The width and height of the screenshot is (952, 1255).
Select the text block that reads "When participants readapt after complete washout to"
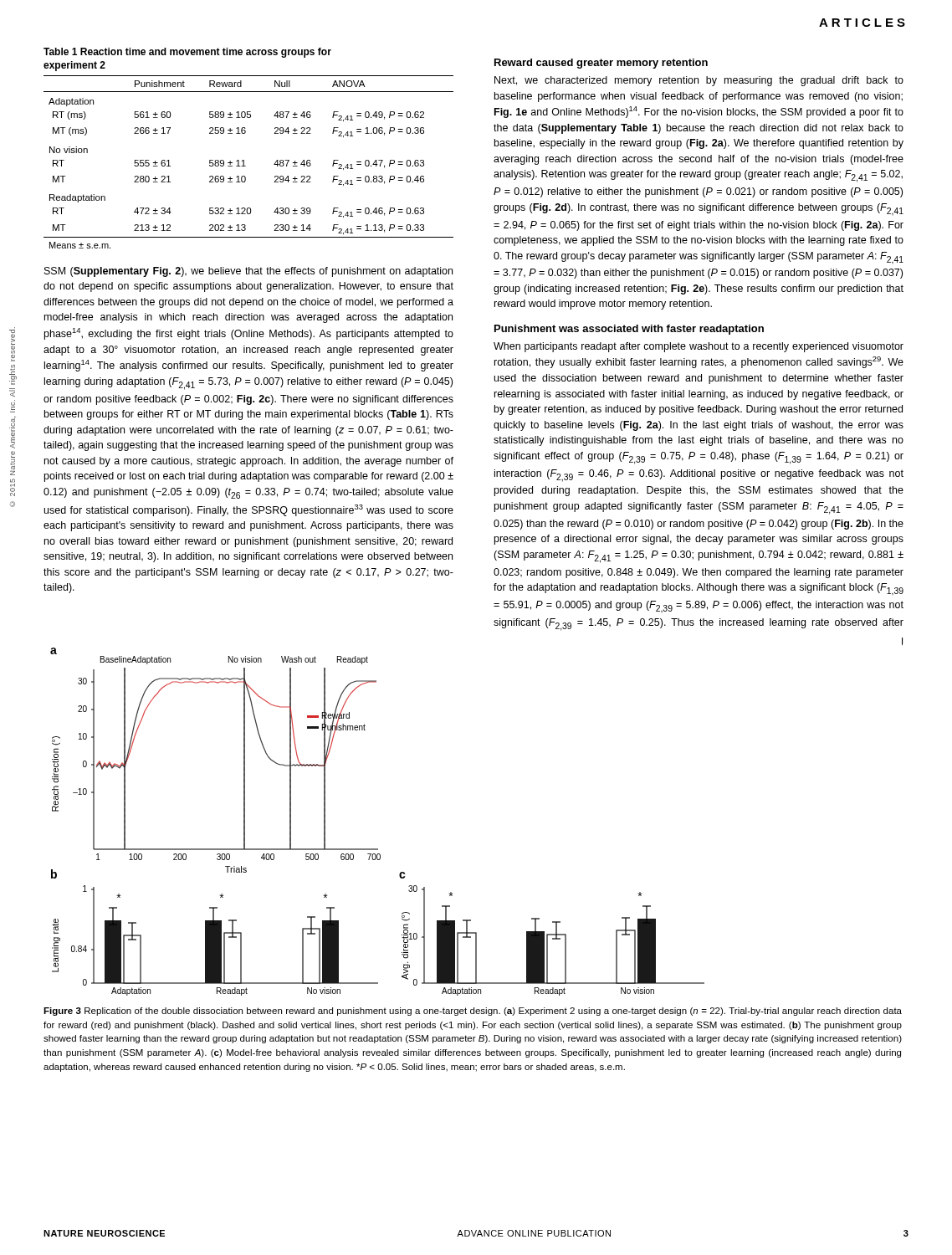tap(699, 501)
